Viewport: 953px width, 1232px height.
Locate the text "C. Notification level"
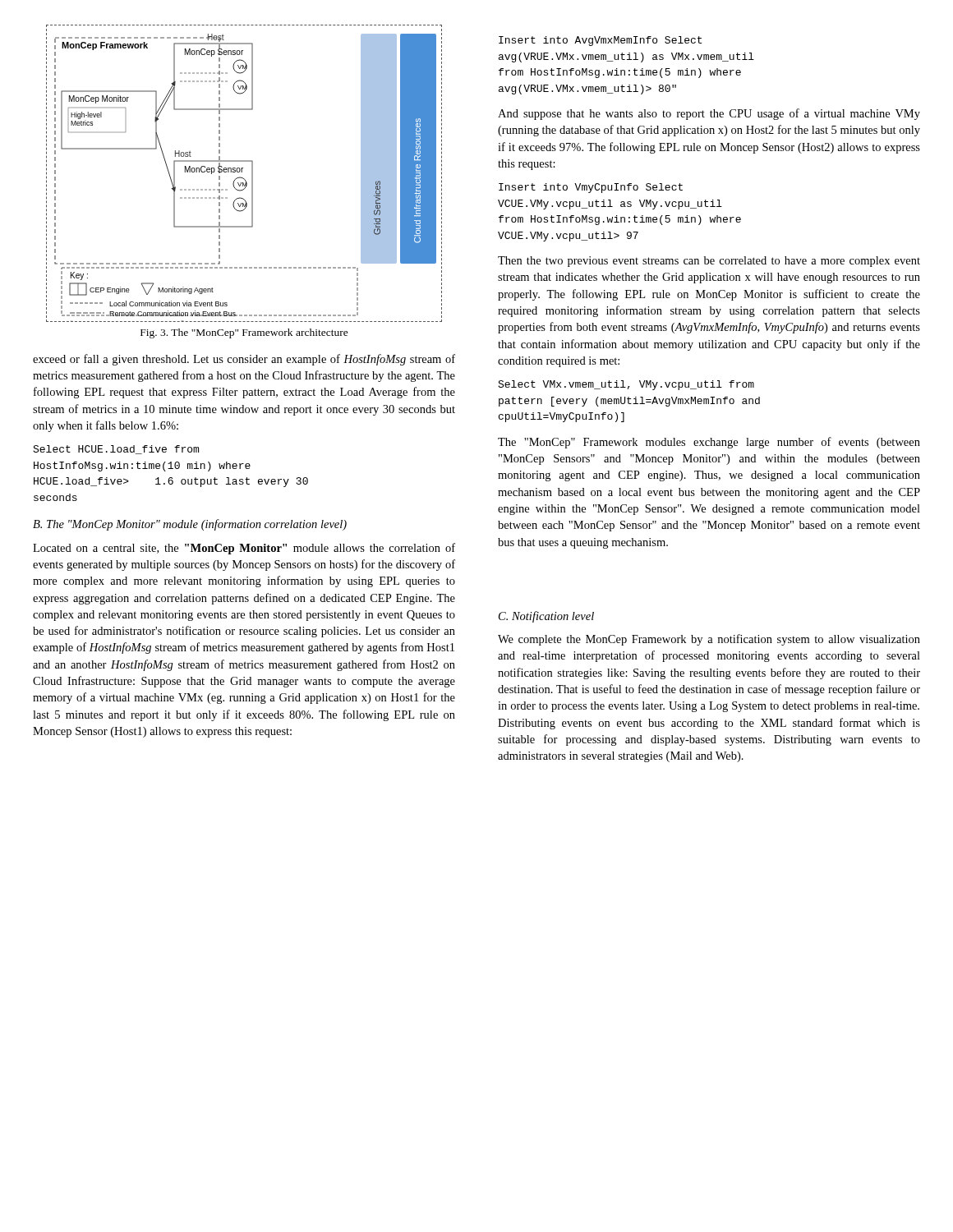tap(546, 616)
